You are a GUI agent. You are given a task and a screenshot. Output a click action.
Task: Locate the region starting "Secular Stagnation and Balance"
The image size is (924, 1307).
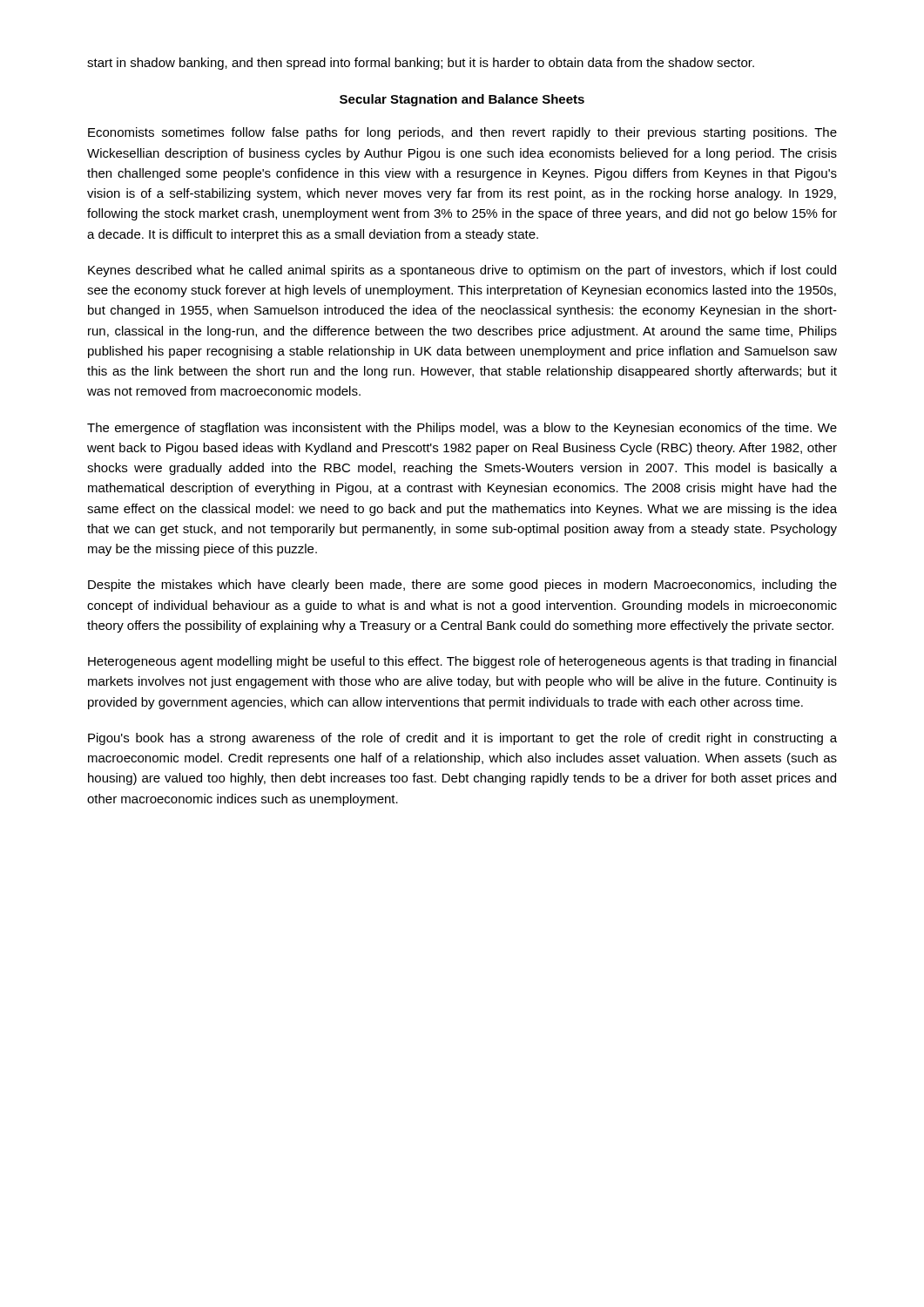[x=462, y=99]
